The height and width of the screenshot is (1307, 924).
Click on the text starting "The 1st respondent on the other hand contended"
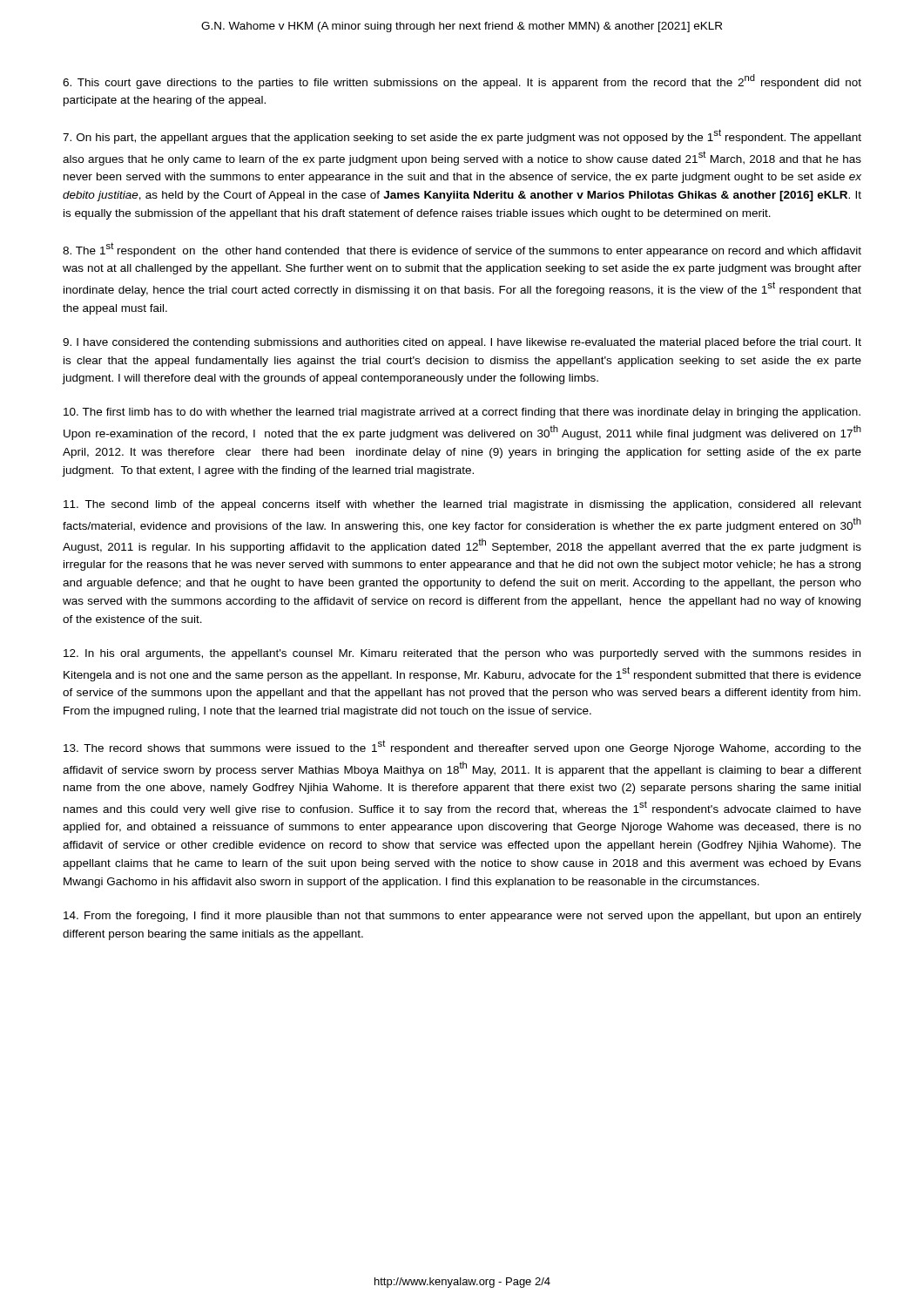[462, 277]
